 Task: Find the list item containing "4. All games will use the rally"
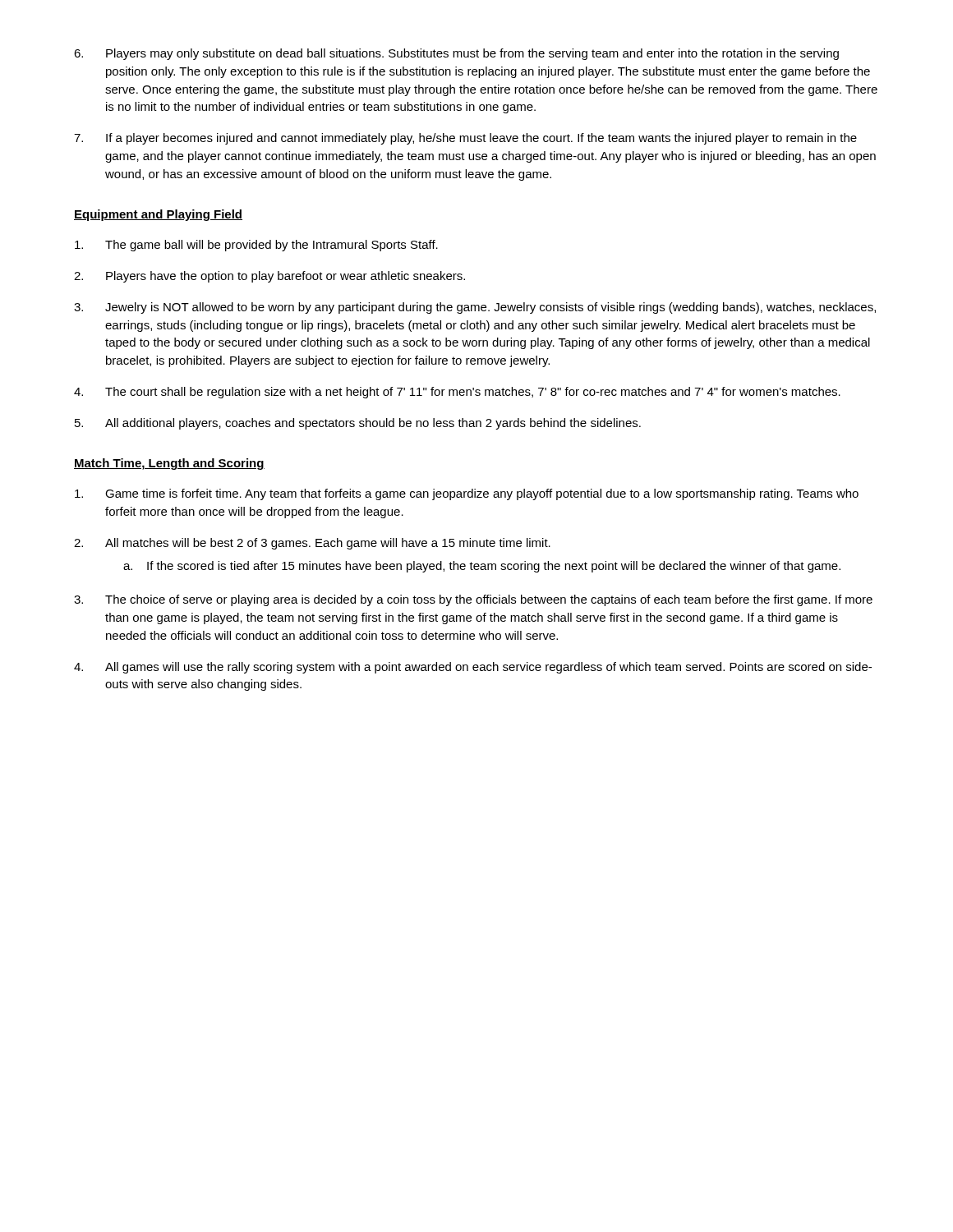pos(476,675)
